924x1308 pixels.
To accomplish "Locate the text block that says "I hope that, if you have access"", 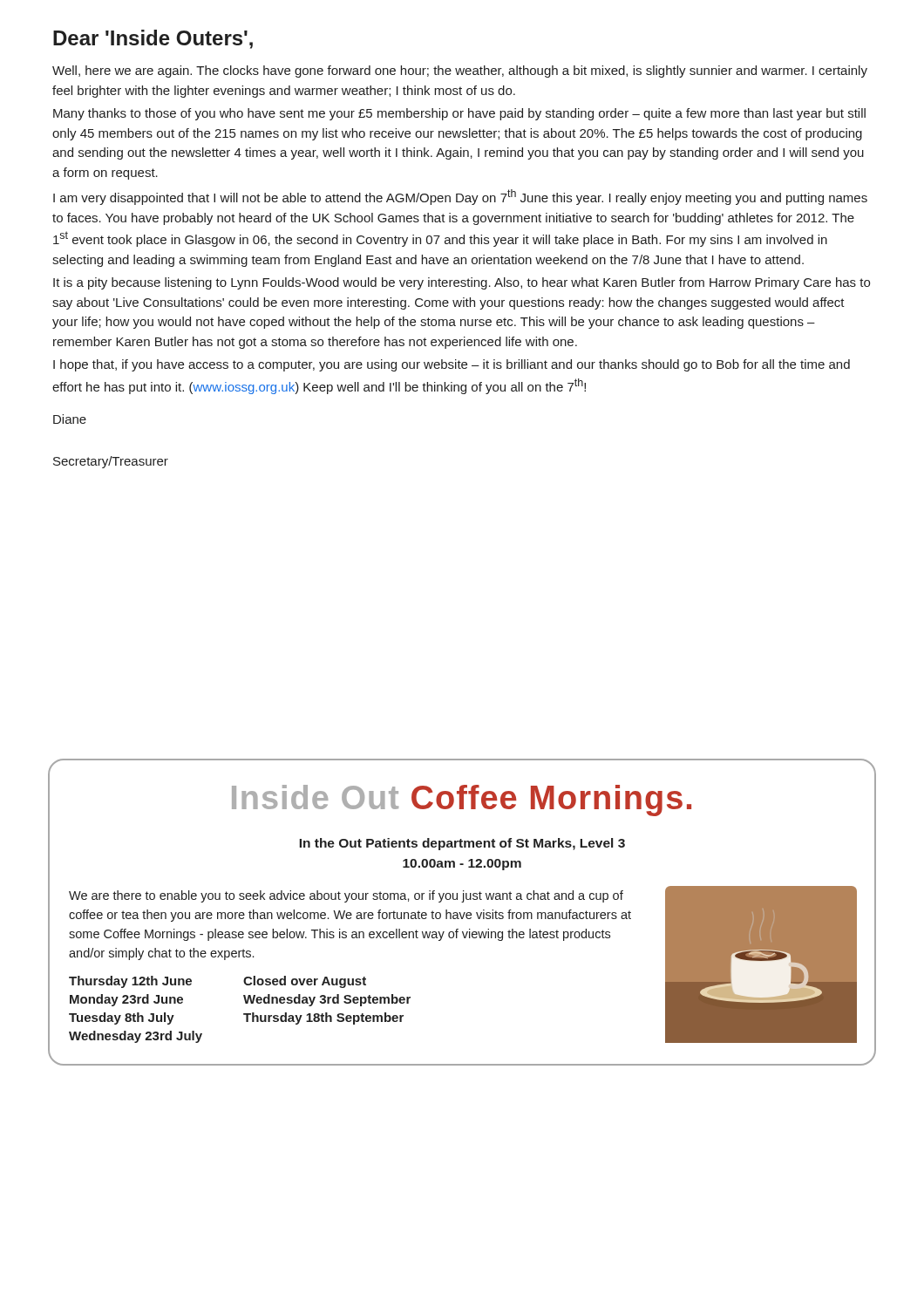I will [x=451, y=375].
